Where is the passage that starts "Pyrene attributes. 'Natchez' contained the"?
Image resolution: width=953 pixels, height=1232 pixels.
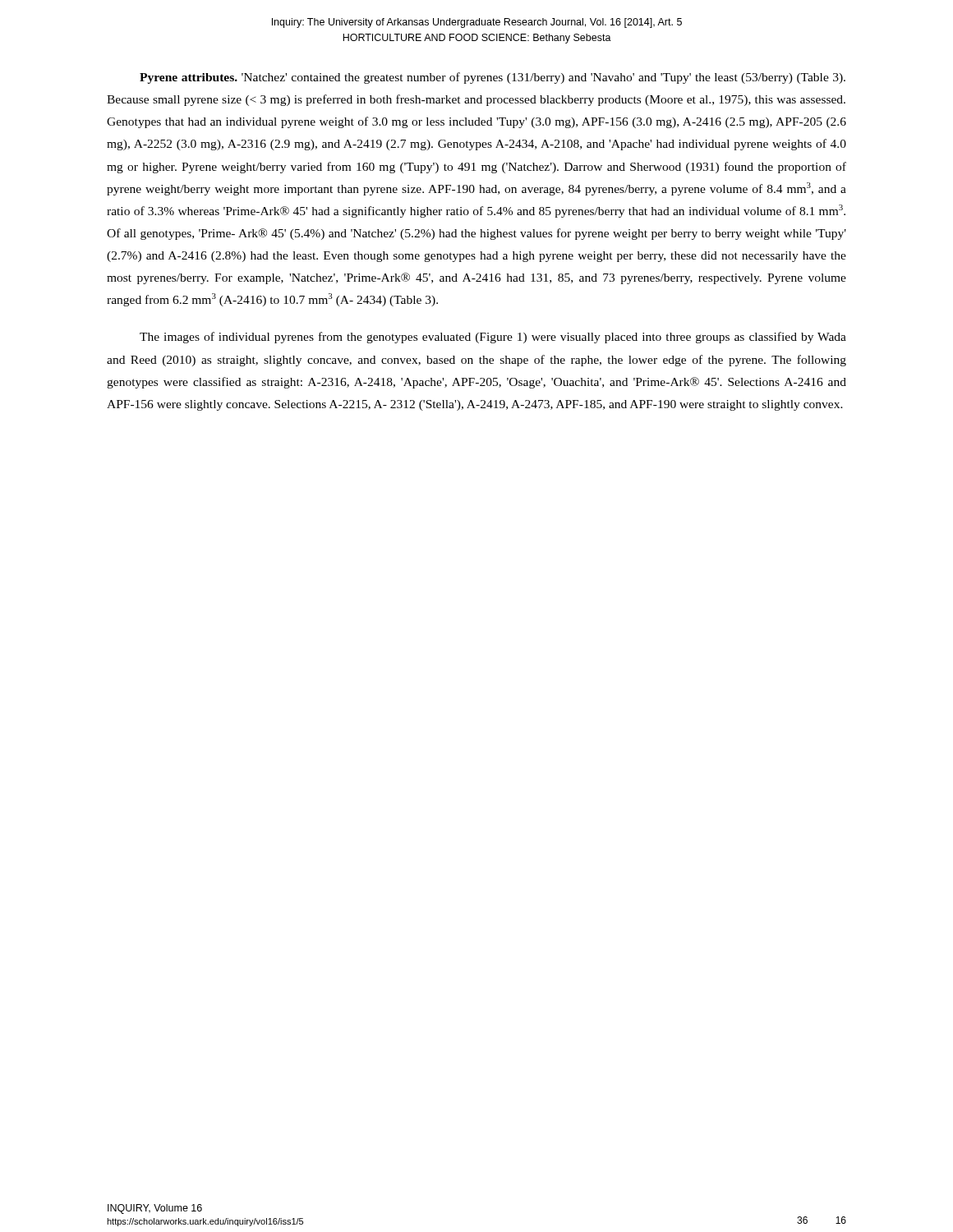(476, 188)
